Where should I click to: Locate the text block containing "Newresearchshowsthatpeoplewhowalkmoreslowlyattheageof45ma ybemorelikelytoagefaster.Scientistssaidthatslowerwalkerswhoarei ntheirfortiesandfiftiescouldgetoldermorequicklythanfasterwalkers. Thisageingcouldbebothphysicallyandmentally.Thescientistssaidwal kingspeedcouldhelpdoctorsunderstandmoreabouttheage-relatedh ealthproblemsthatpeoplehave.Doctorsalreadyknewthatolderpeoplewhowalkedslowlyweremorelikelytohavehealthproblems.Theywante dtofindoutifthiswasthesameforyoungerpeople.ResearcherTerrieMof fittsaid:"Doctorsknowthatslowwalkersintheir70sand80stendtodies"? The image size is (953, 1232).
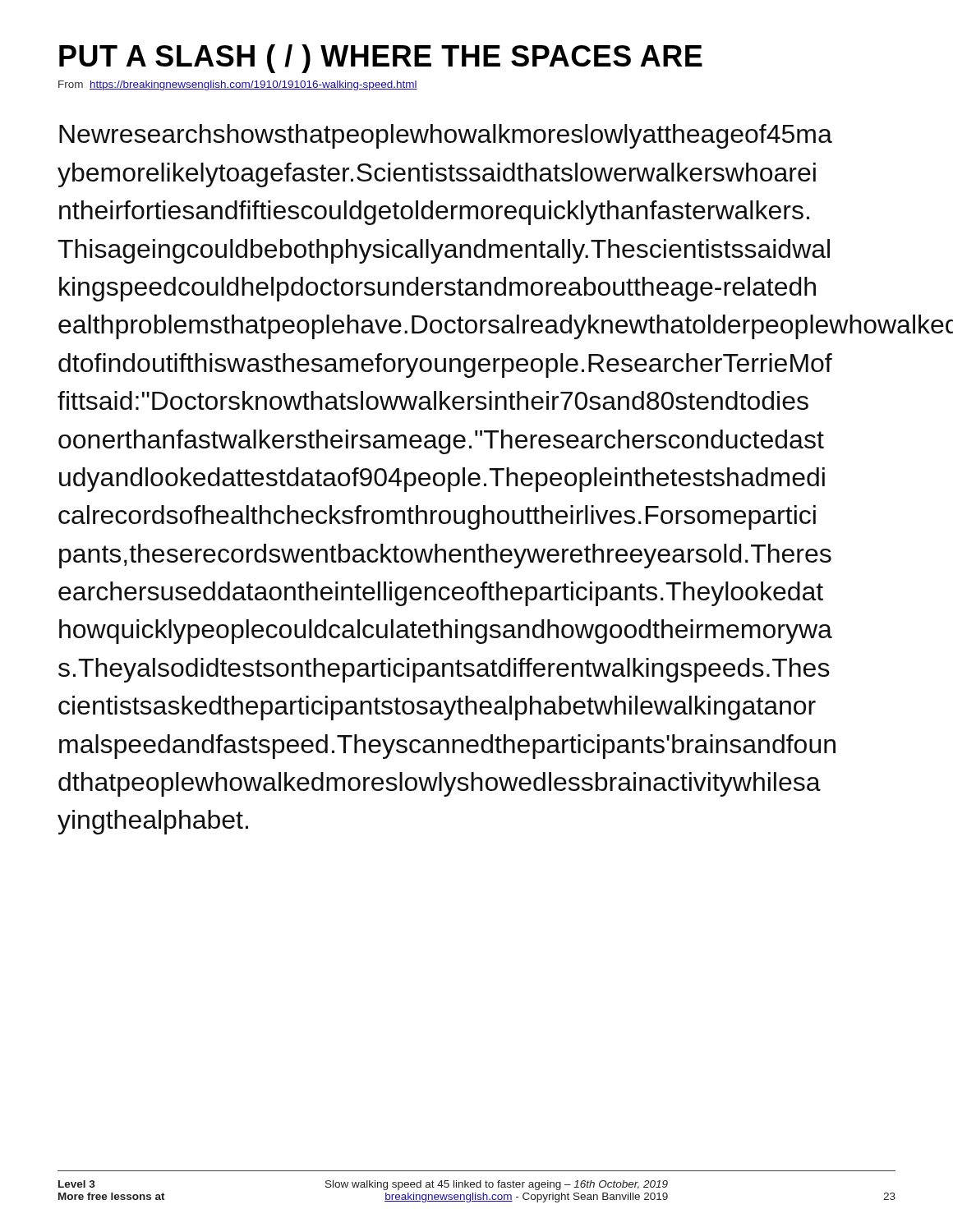click(476, 477)
